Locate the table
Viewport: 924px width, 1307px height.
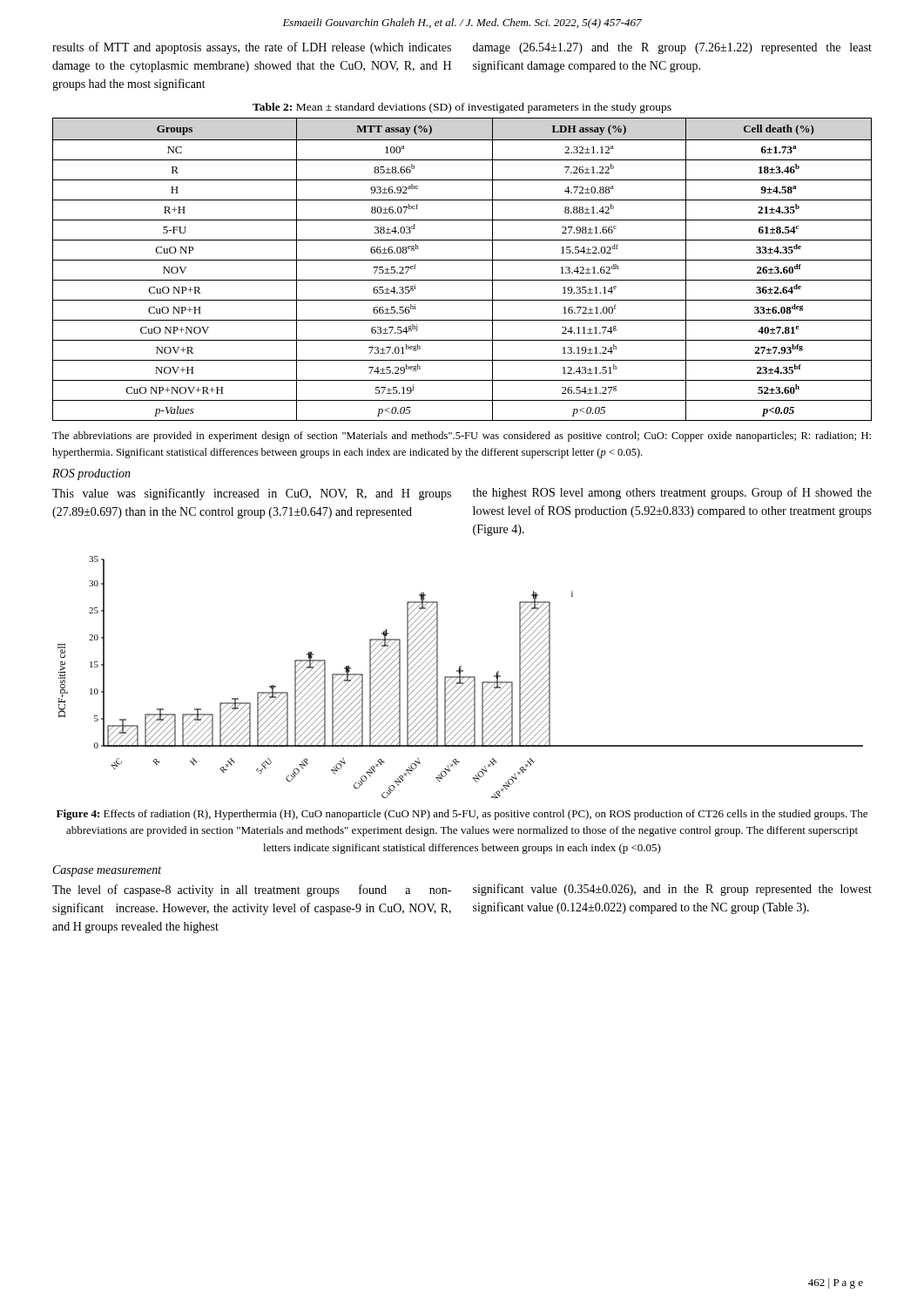click(462, 269)
